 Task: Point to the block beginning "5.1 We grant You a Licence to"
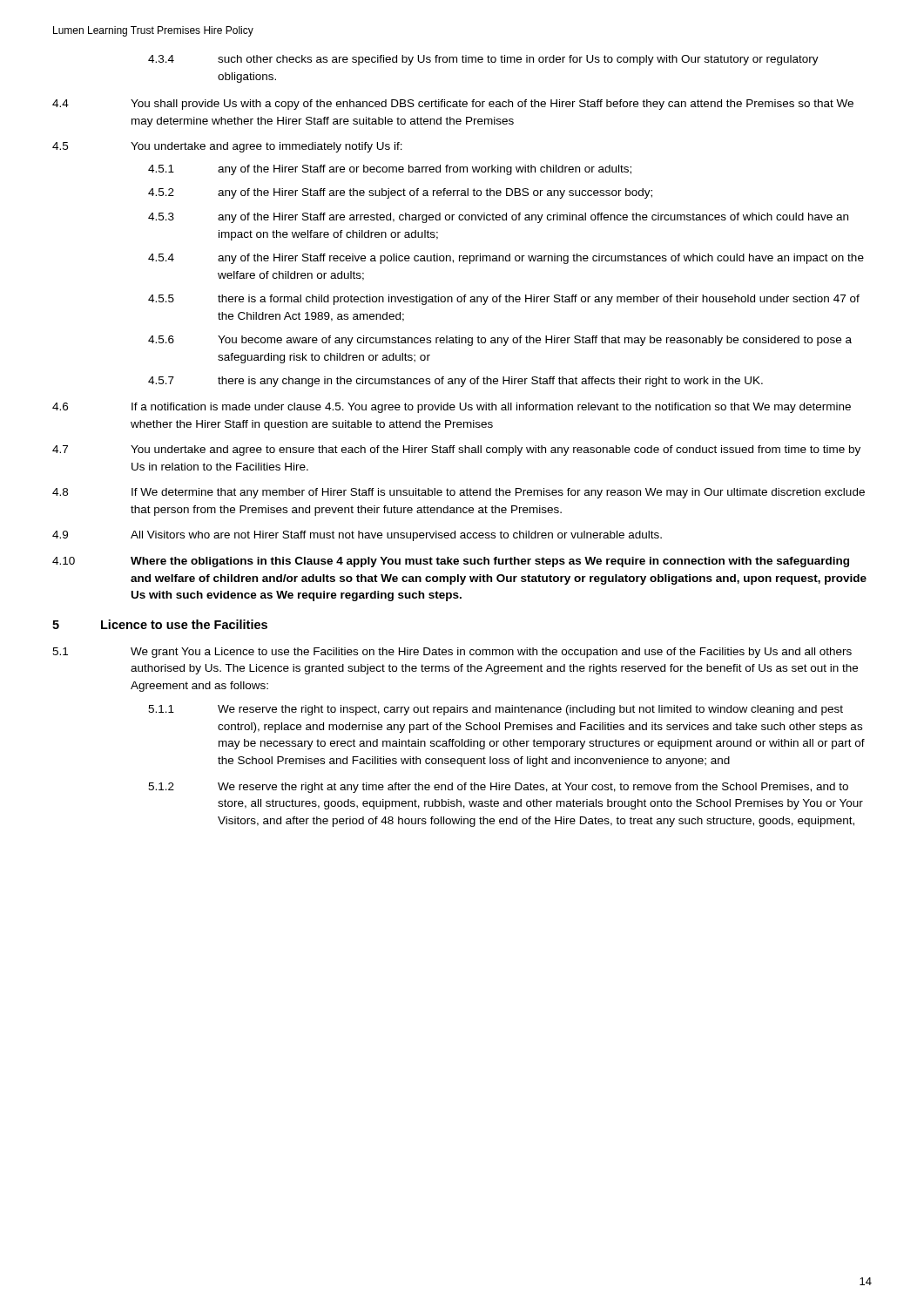point(462,668)
